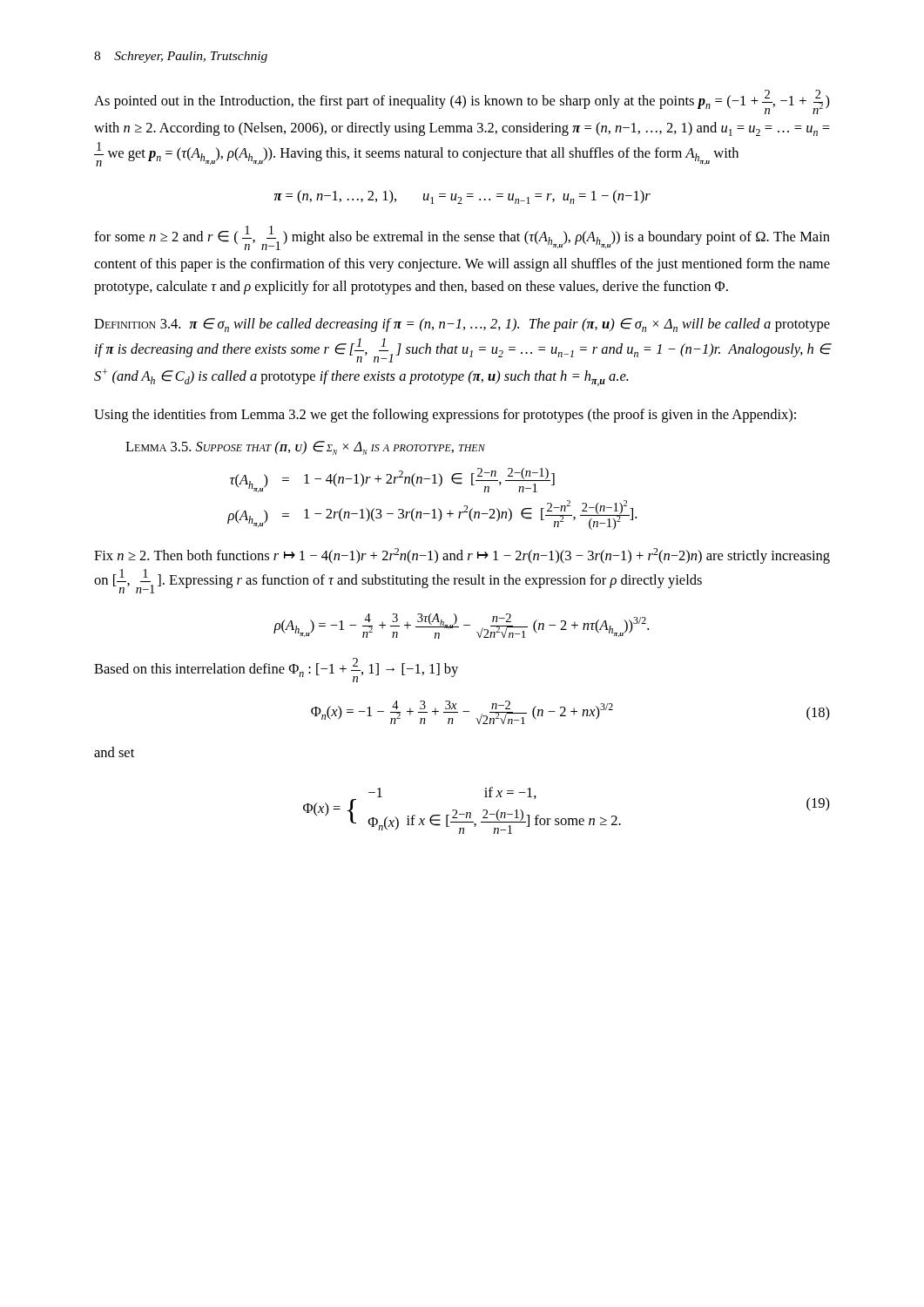
Task: Find the text block that says "As pointed out in"
Action: pos(462,128)
